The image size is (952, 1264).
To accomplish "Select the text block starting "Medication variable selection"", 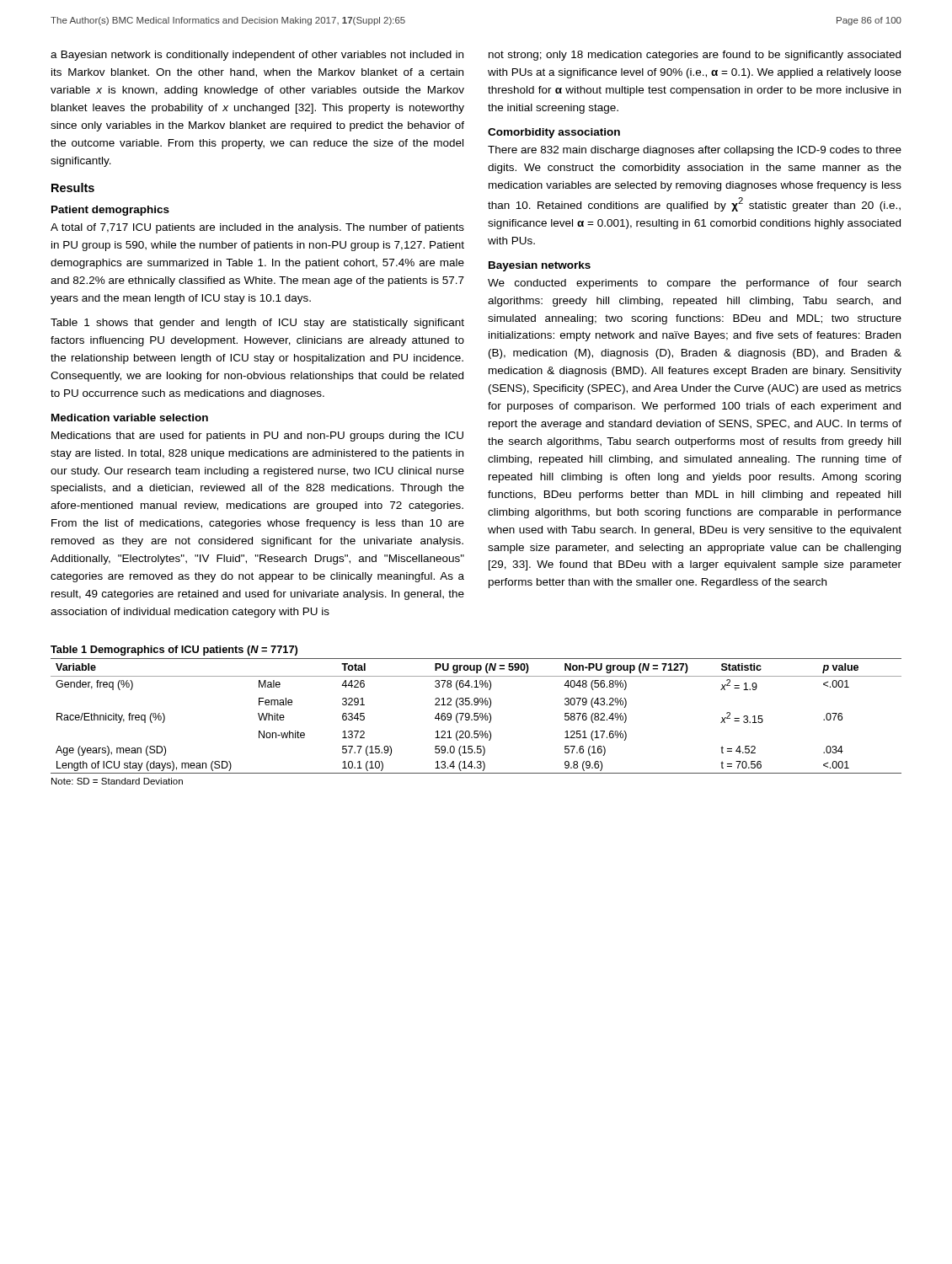I will [130, 417].
